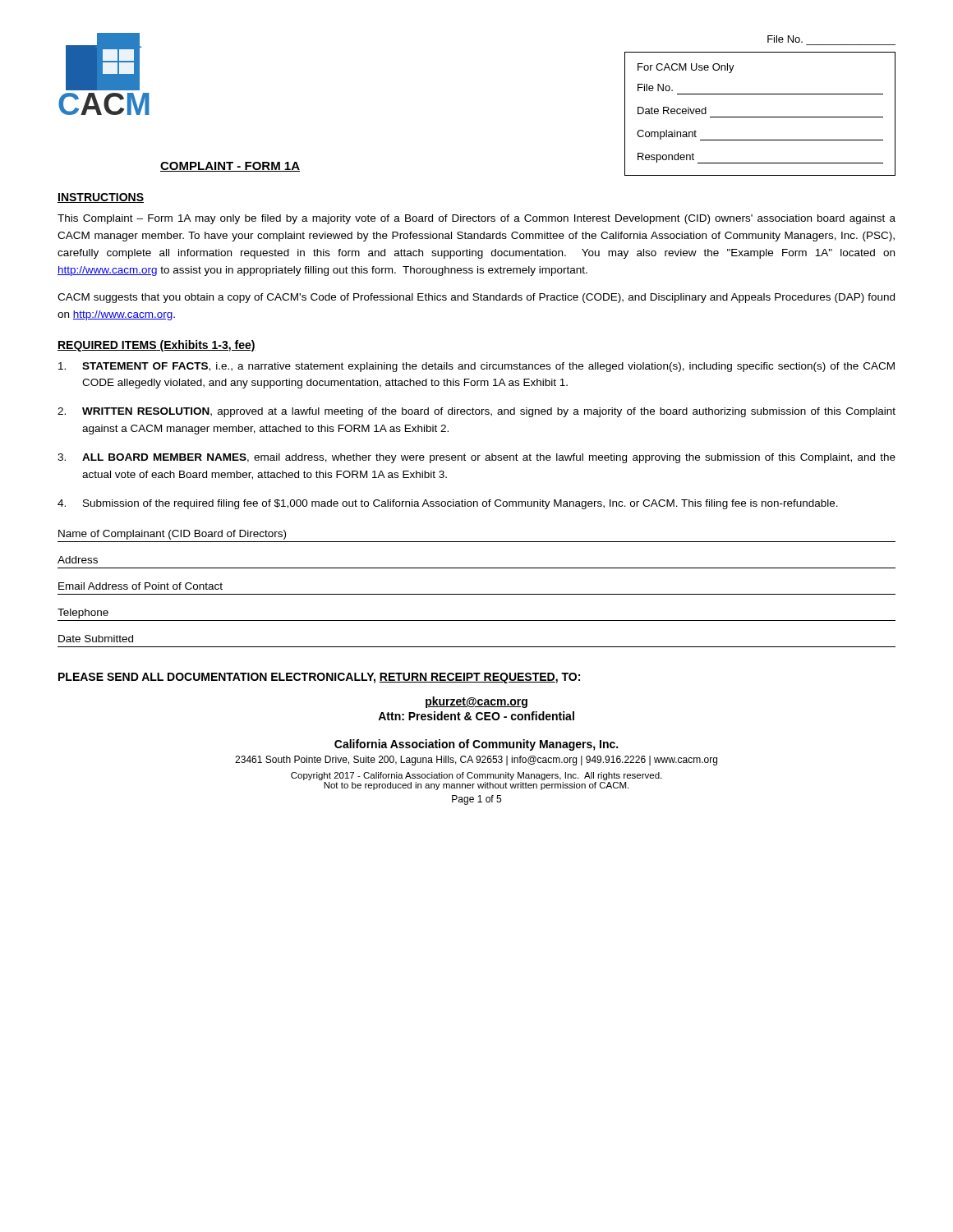Click on the block starting "4. Submission of the required filing fee"

(476, 504)
